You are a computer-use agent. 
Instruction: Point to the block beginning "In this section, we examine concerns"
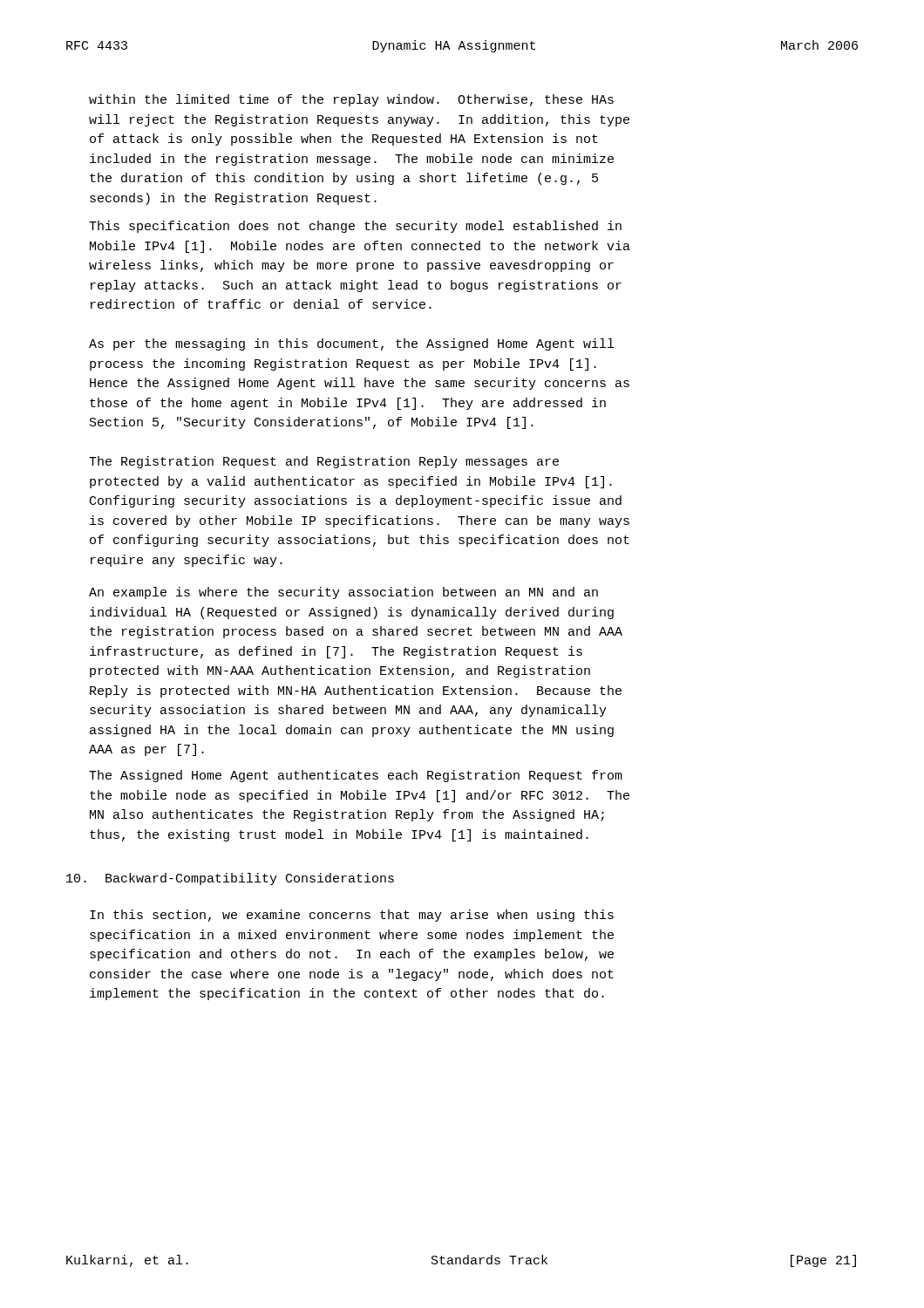pos(340,955)
